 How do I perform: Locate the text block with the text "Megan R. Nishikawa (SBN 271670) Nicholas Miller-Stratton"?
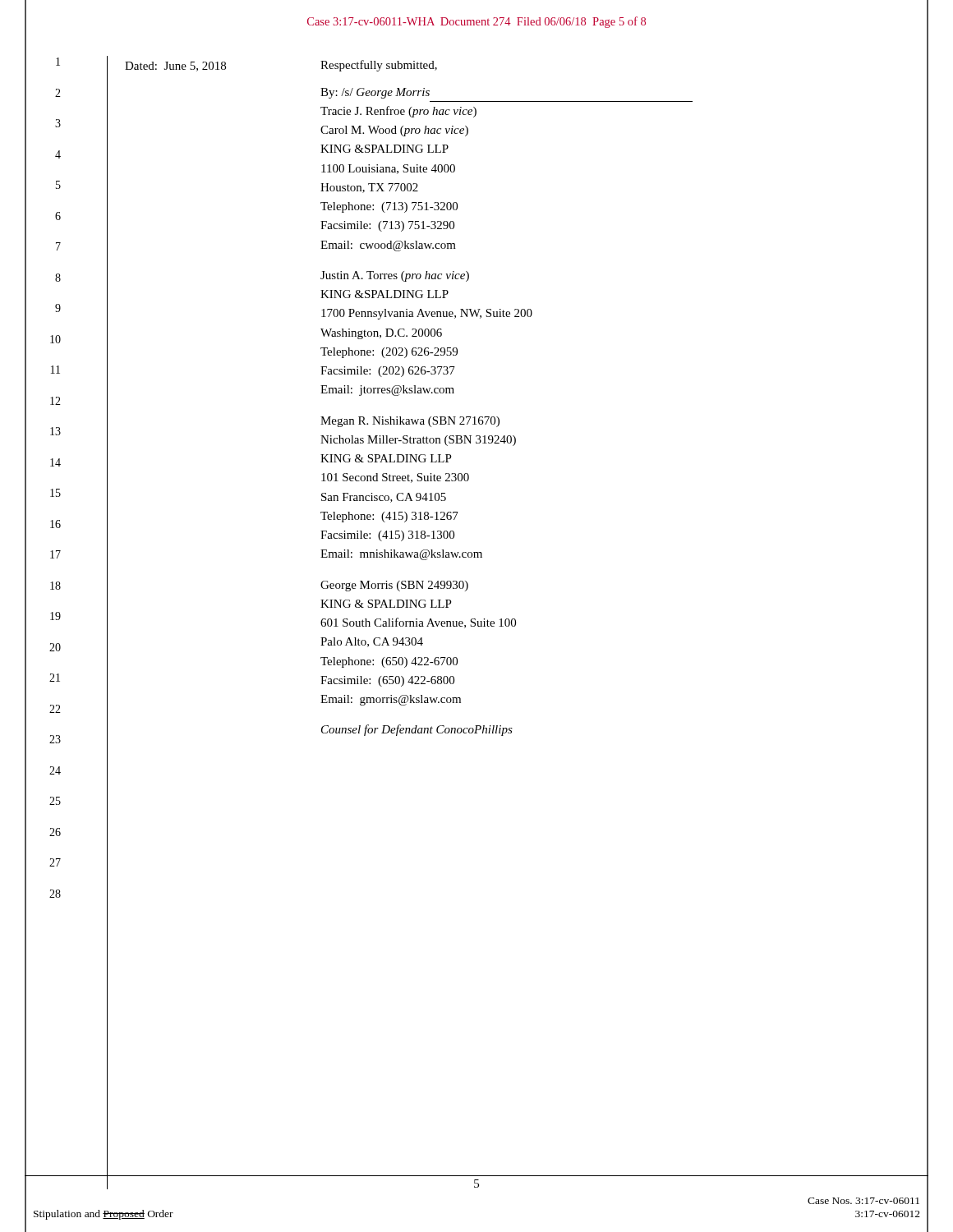point(418,487)
